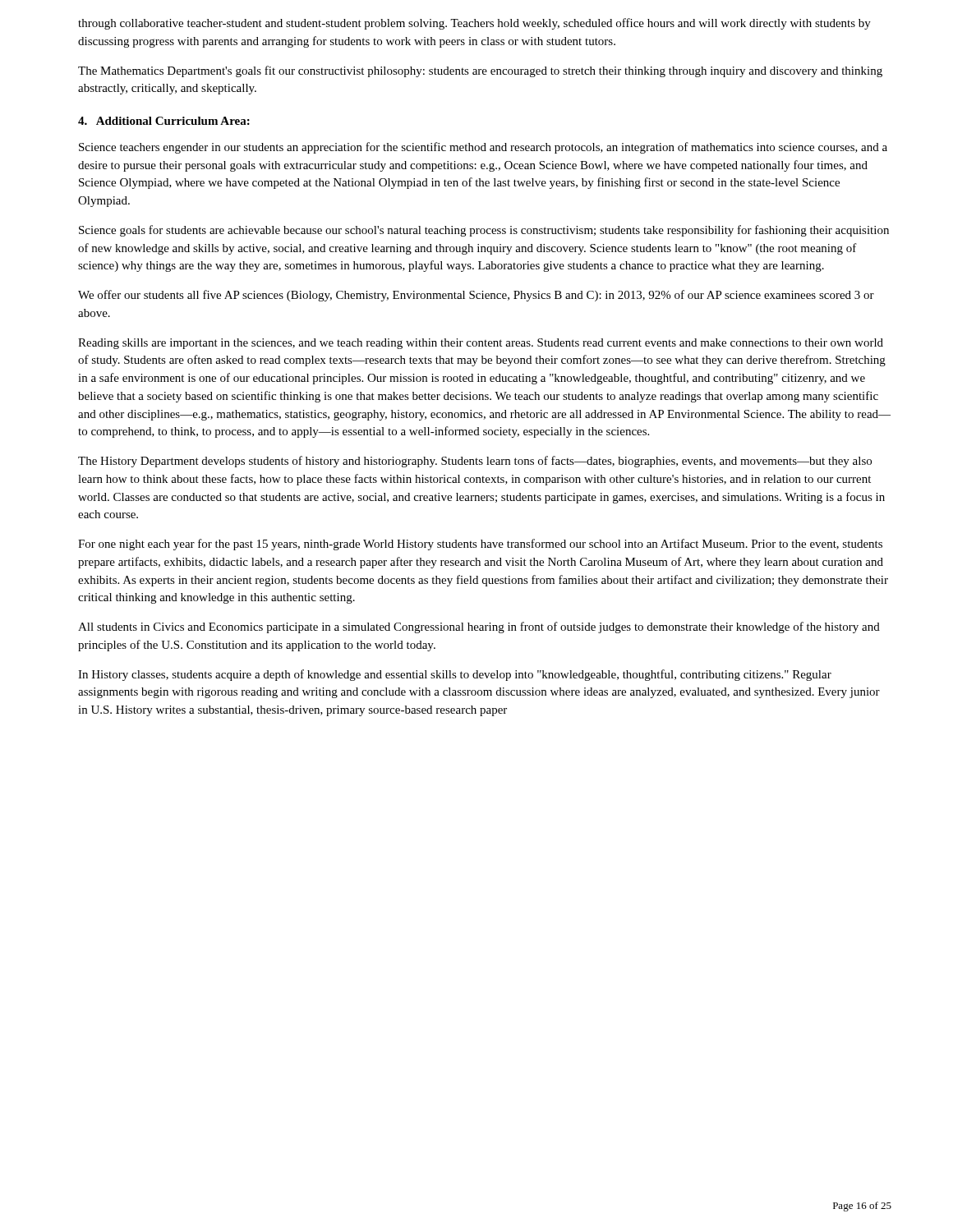Viewport: 953px width, 1232px height.
Task: Click on the text block starting "For one night each year"
Action: click(485, 571)
